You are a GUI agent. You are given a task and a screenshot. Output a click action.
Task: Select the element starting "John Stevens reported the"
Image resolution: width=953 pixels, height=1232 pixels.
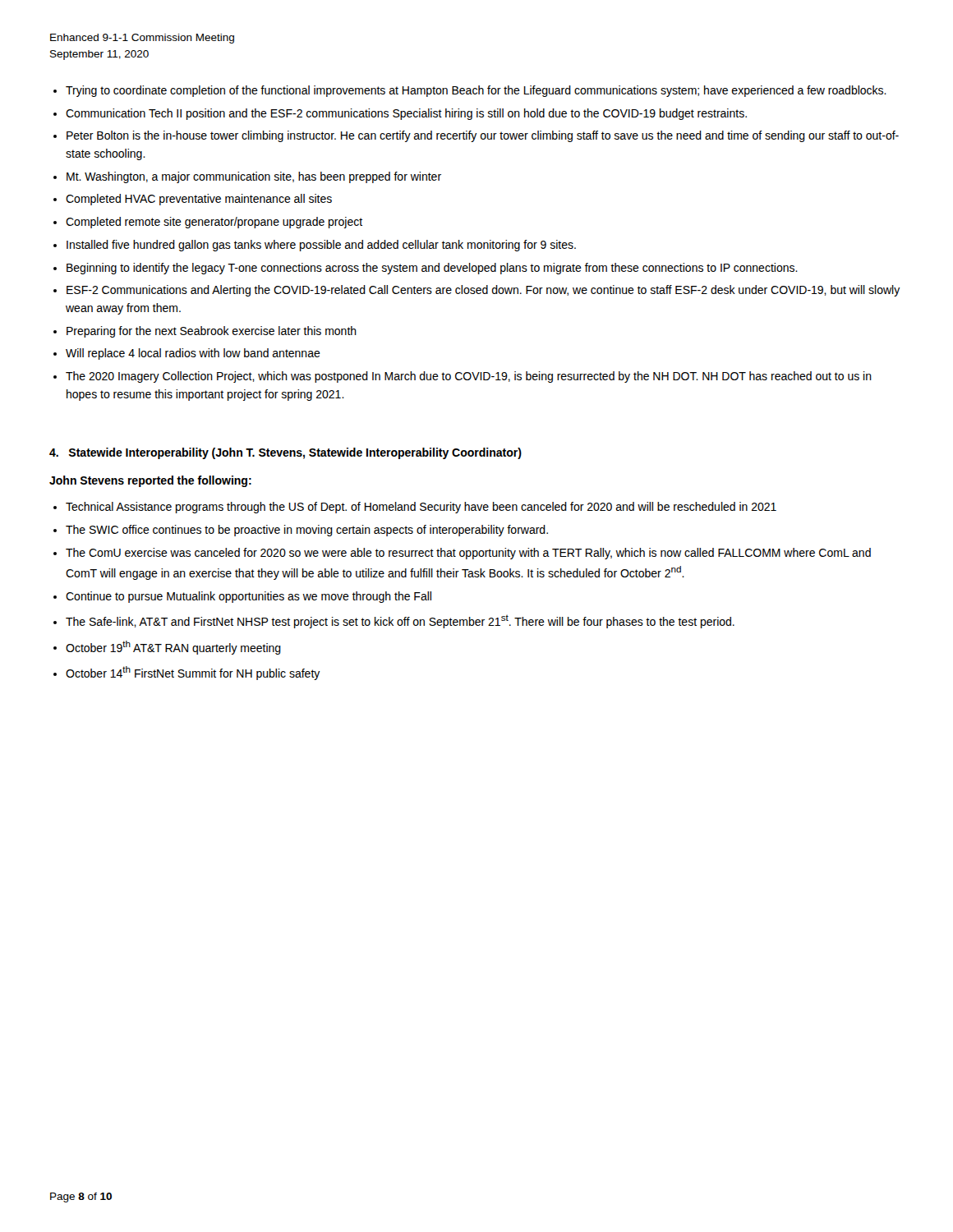click(151, 481)
